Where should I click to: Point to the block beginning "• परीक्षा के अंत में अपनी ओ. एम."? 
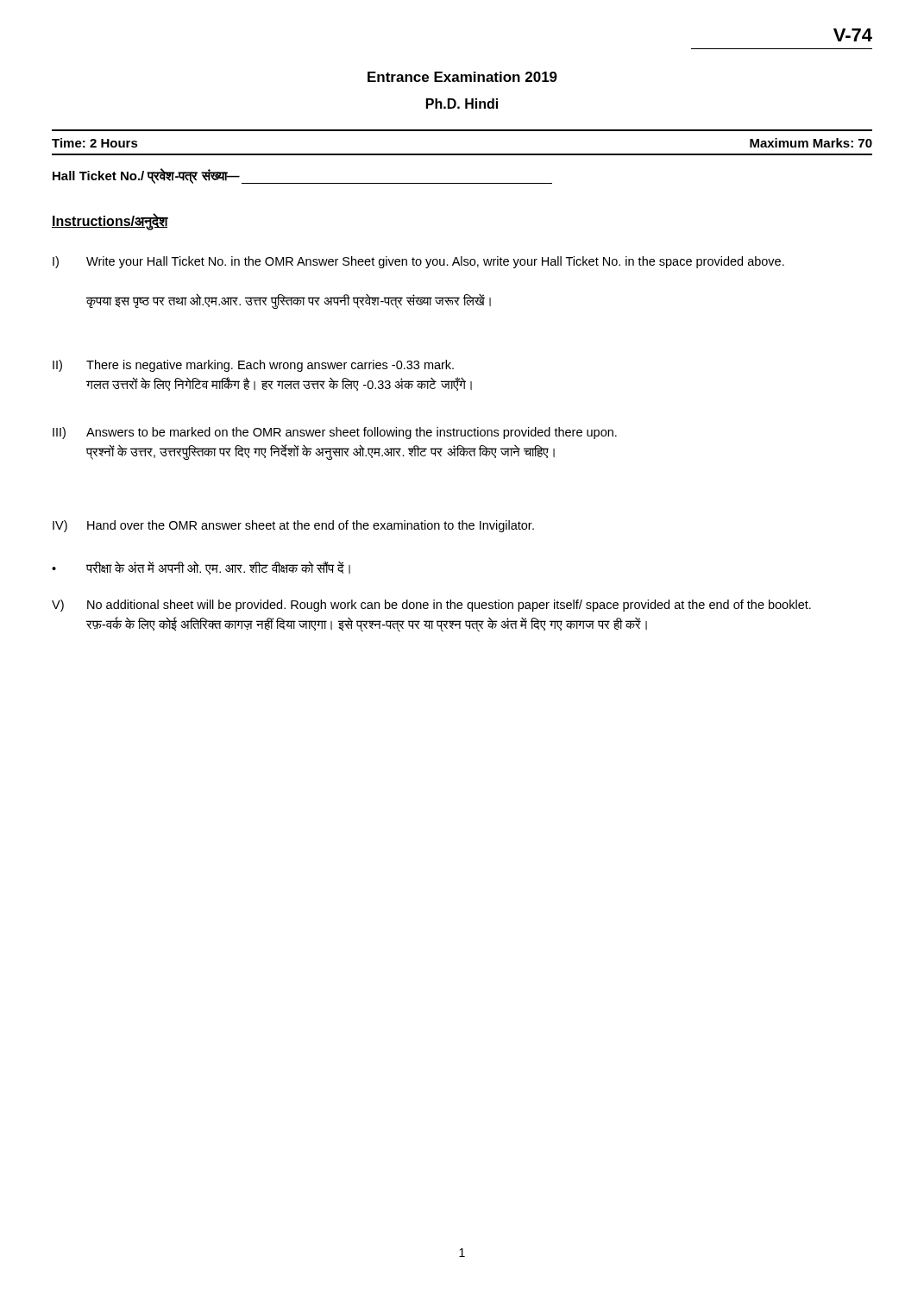pos(201,568)
